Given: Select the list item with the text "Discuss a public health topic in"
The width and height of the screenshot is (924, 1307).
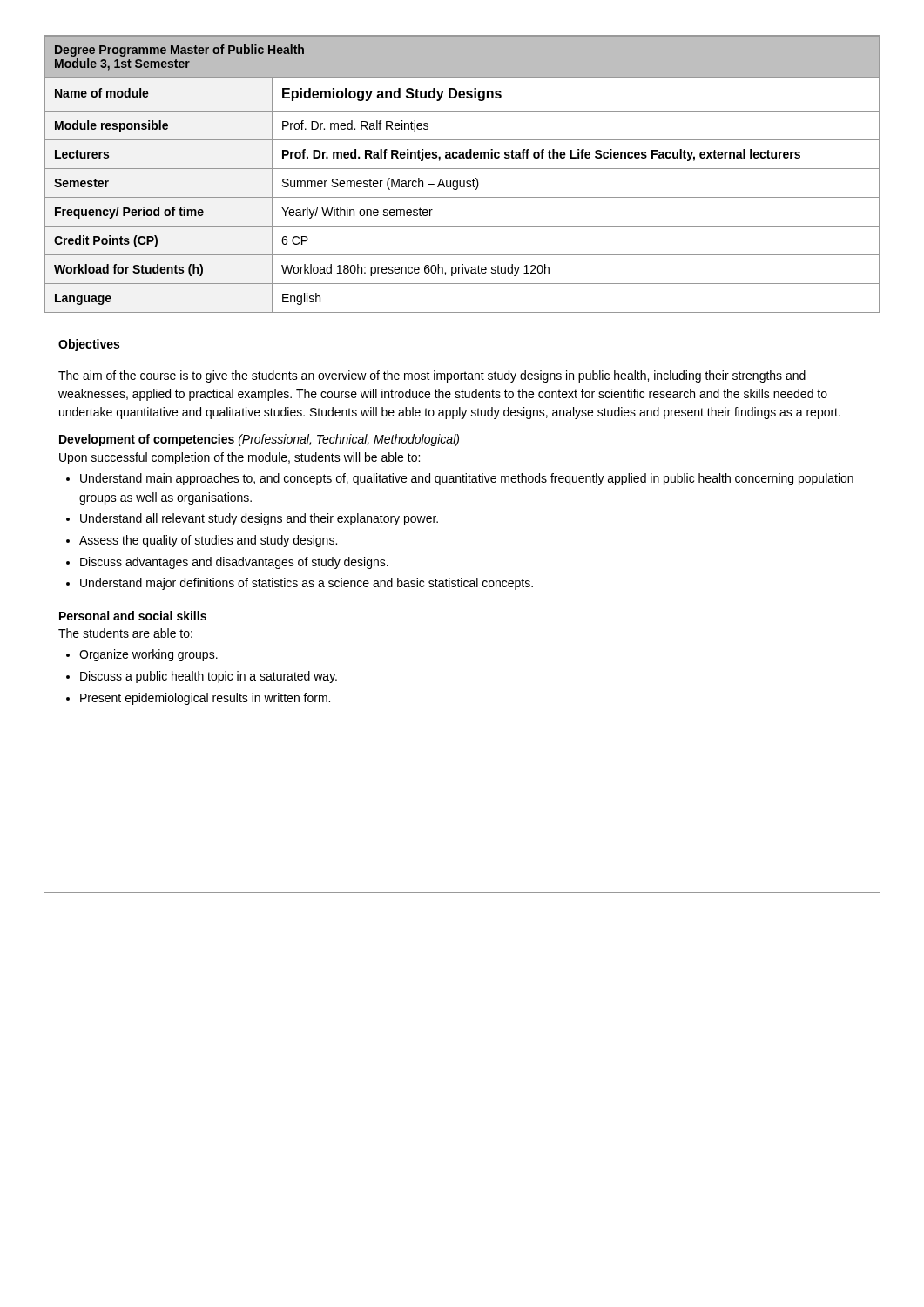Looking at the screenshot, I should coord(202,677).
